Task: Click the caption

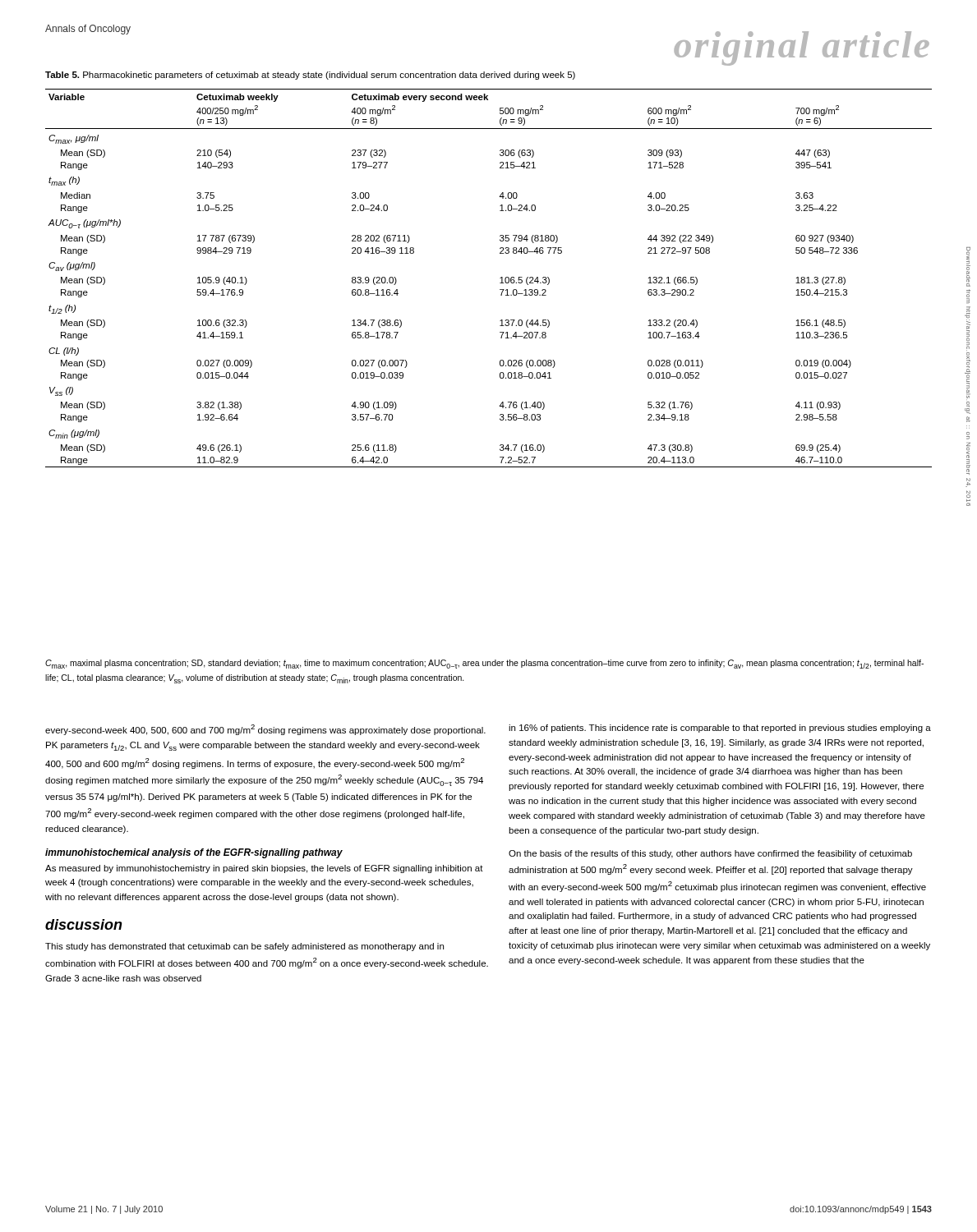Action: click(310, 75)
